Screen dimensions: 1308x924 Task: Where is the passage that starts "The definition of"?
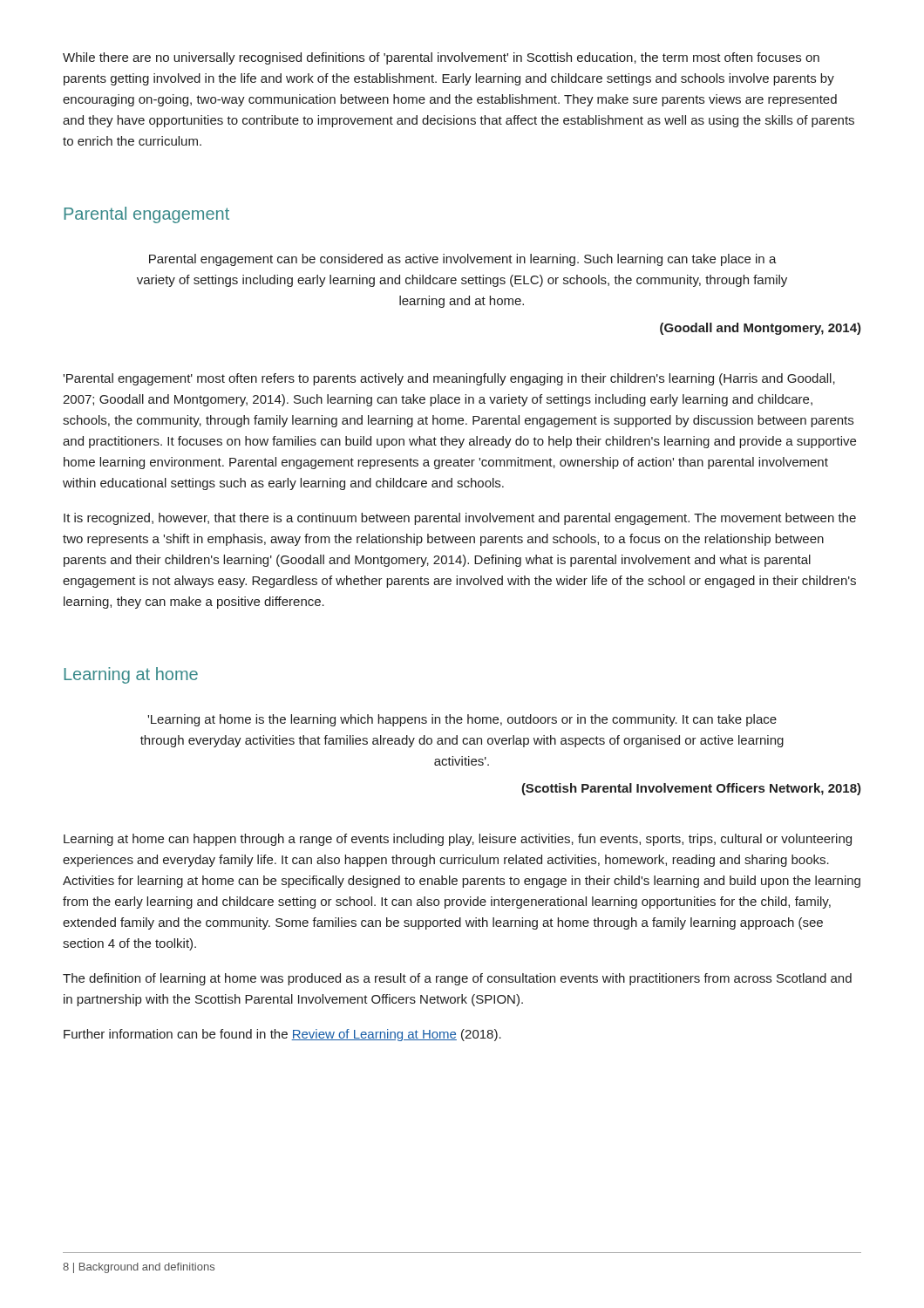(x=462, y=989)
